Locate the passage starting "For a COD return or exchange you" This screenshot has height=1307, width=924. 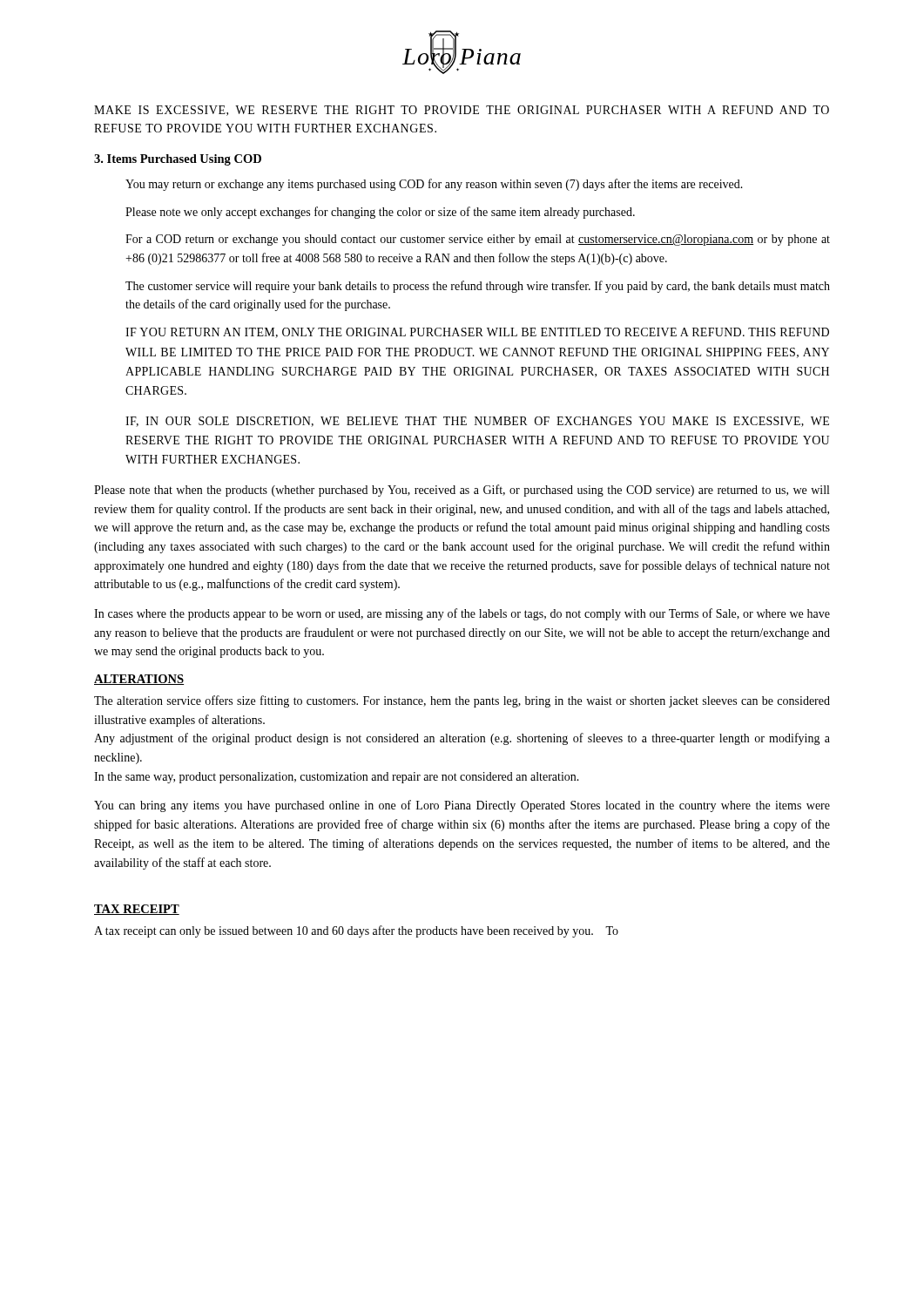(478, 249)
